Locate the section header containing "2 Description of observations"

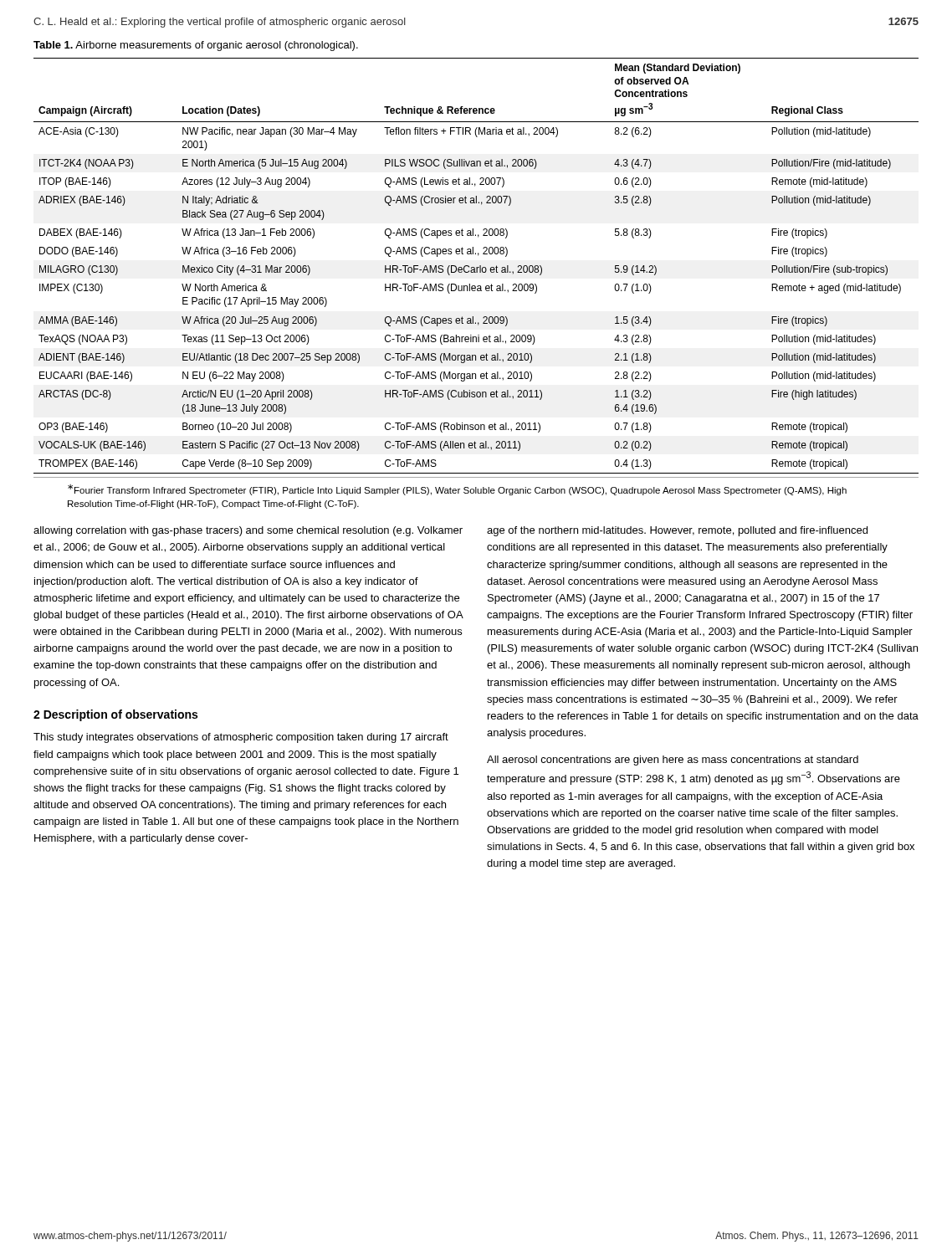[116, 714]
